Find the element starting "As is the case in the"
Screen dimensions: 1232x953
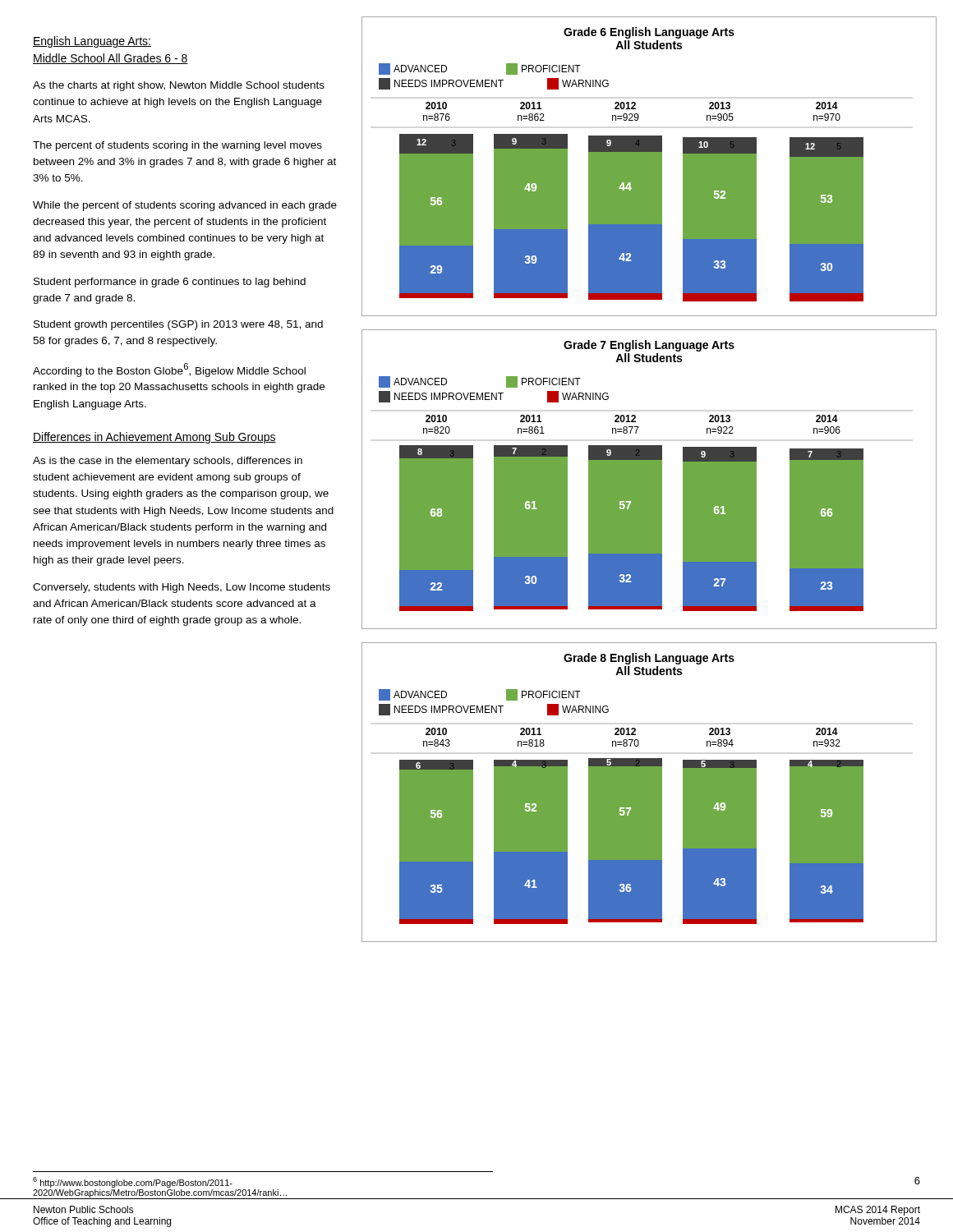pos(183,510)
